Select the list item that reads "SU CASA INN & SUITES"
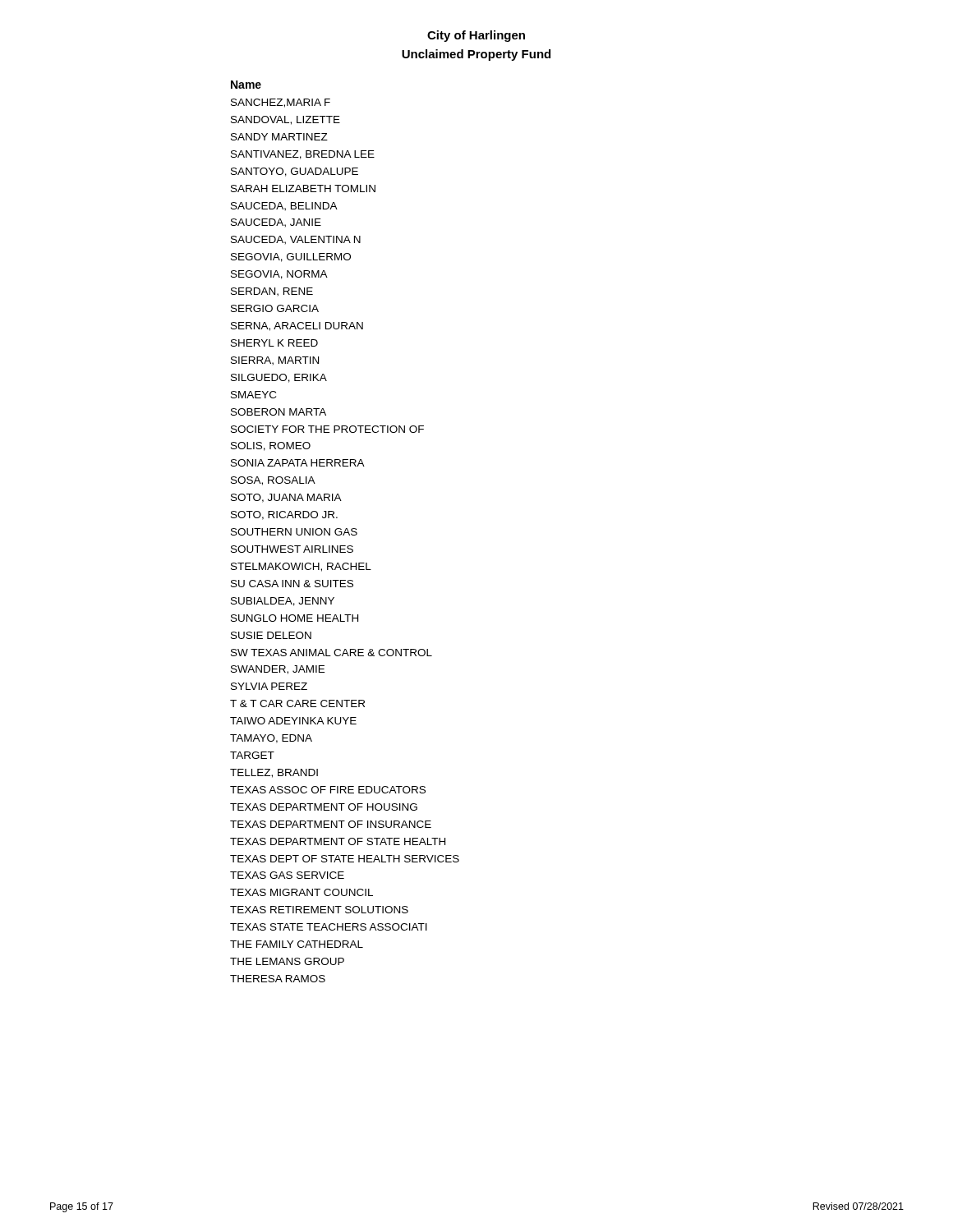The width and height of the screenshot is (953, 1232). [292, 583]
